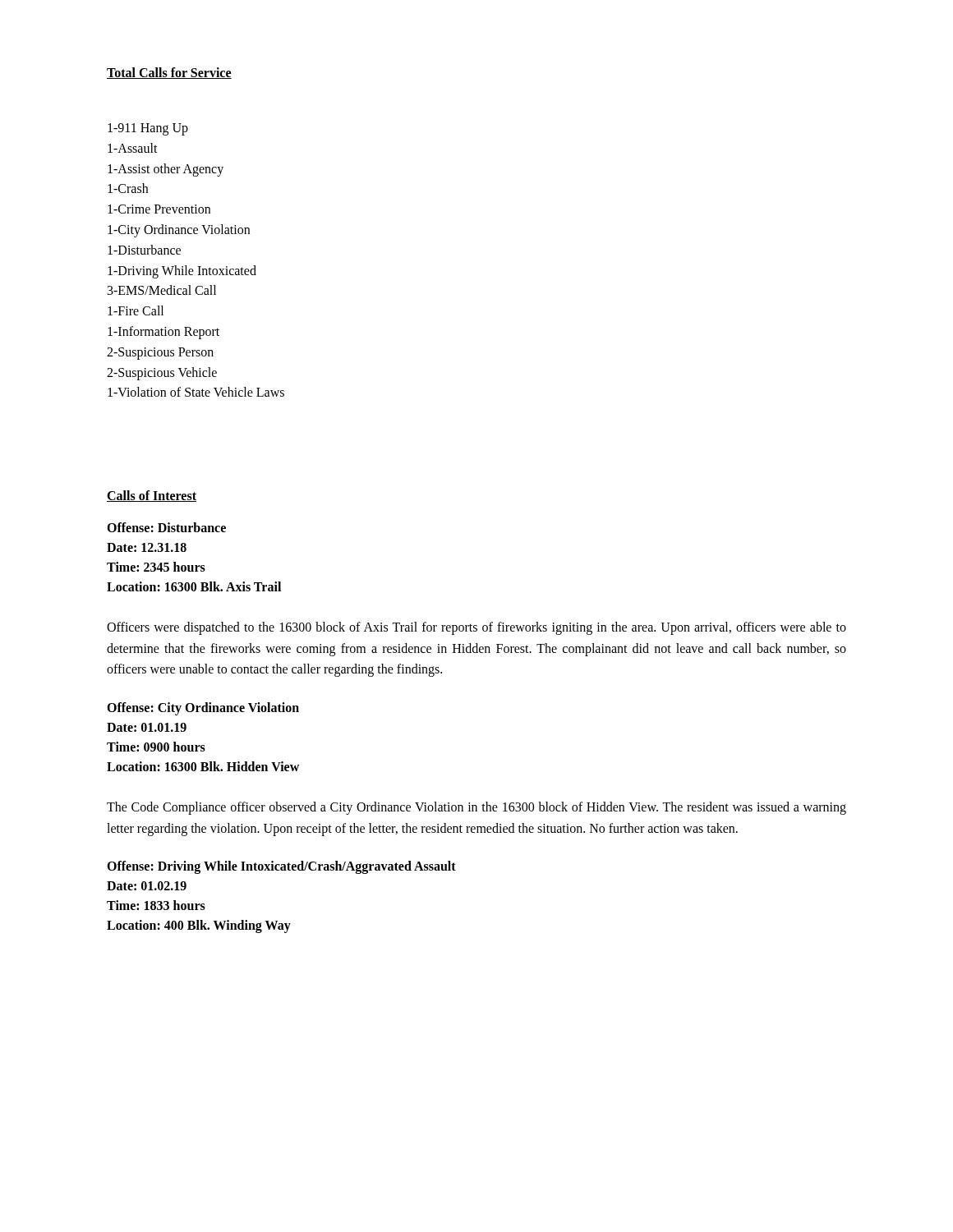The width and height of the screenshot is (953, 1232).
Task: Select the list item that says "1-Fire Call"
Action: click(135, 311)
